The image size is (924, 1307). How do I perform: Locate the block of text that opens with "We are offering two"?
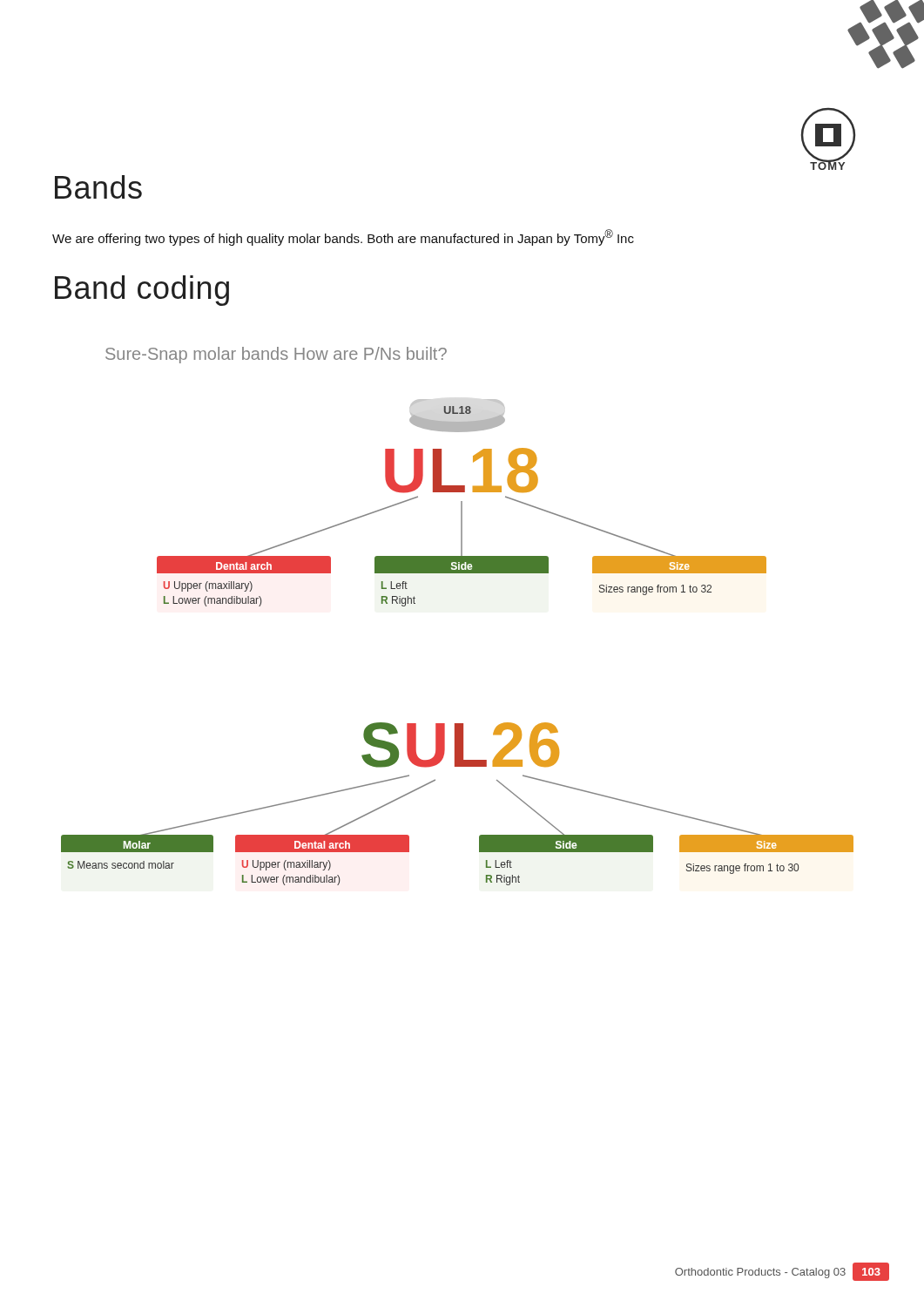click(x=343, y=237)
